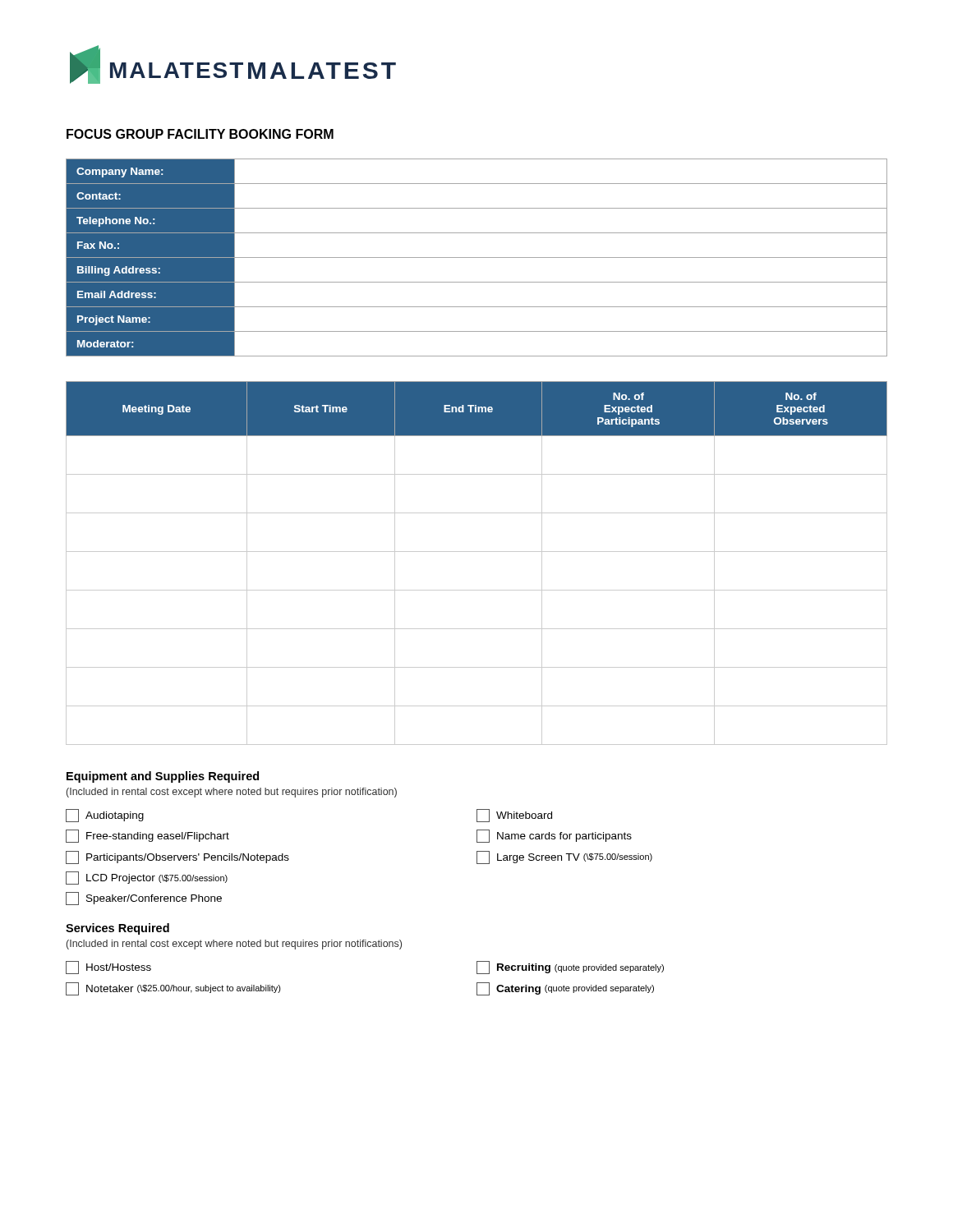Locate the logo
Viewport: 953px width, 1232px height.
476,68
